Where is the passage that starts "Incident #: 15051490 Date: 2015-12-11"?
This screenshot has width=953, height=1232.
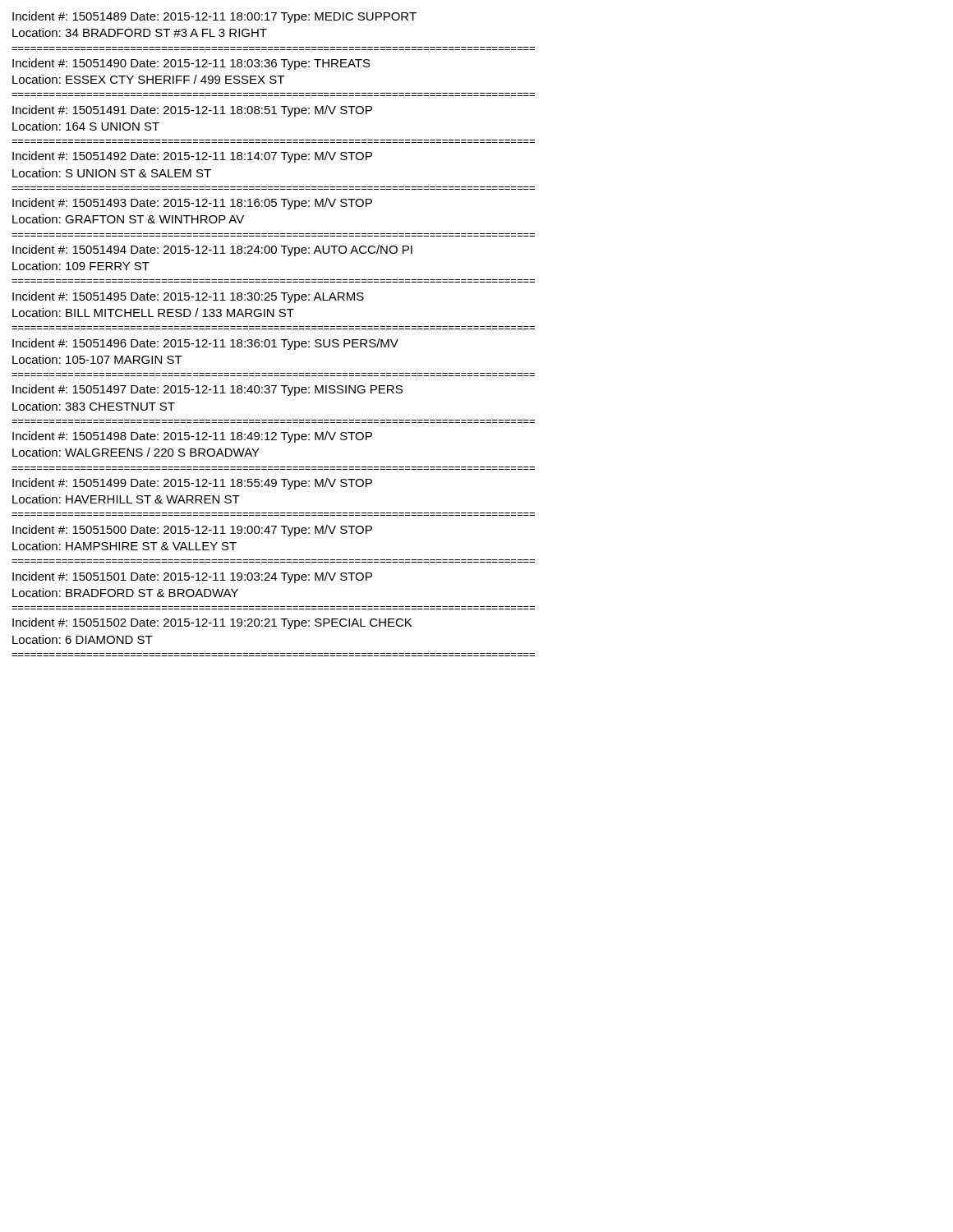191,64
